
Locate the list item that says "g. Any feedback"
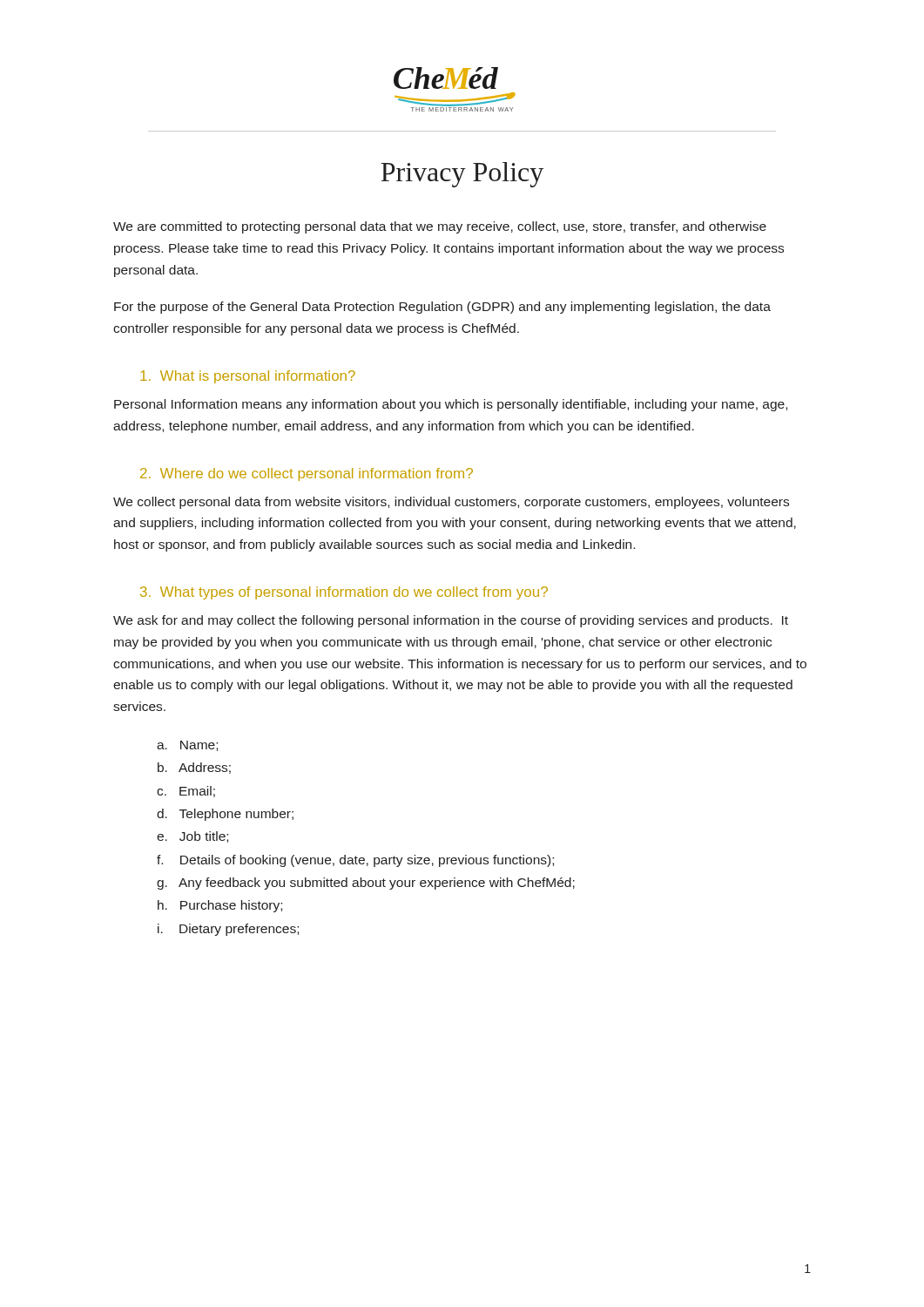pyautogui.click(x=366, y=882)
